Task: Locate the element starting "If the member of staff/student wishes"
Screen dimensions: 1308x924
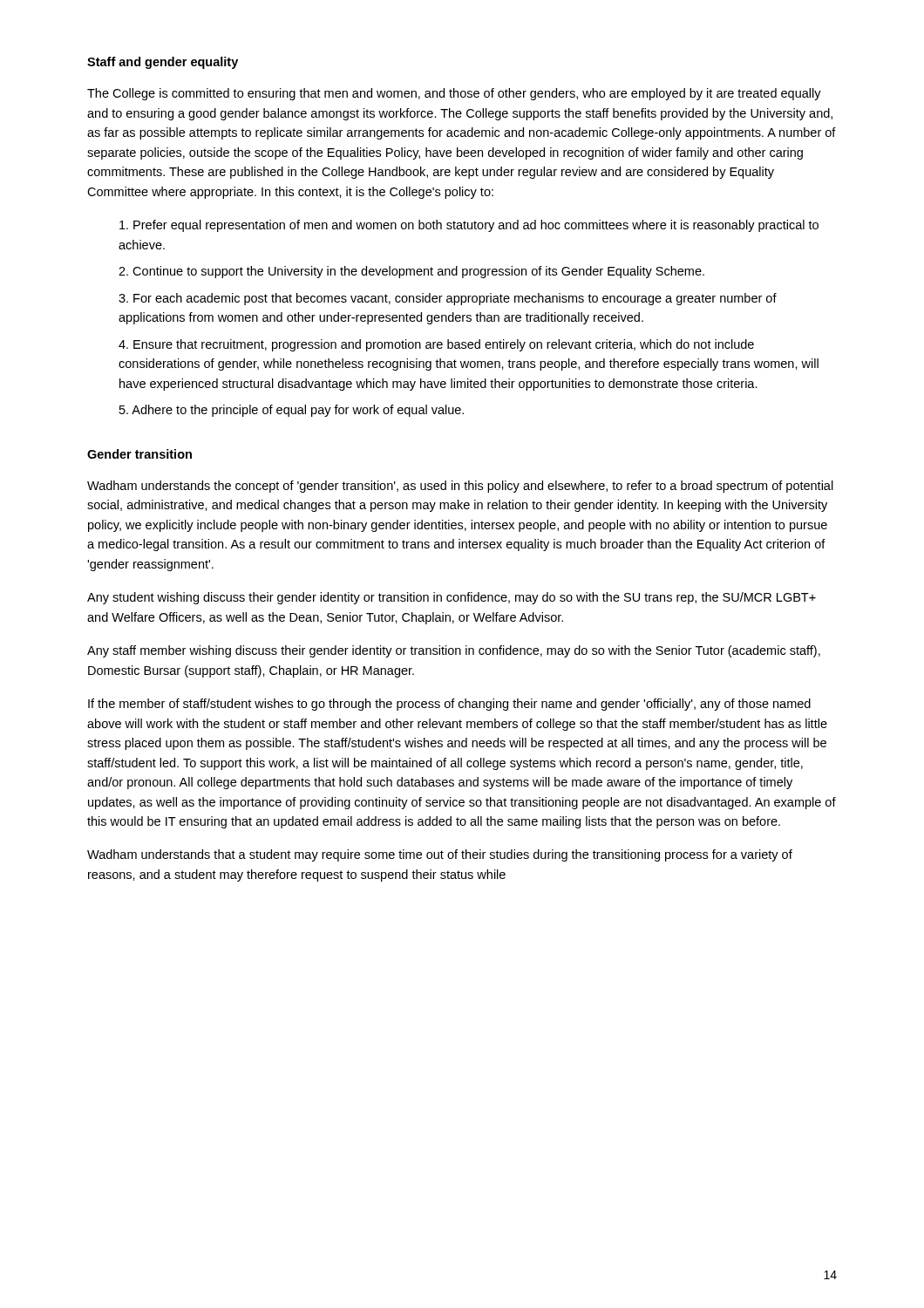Action: 461,763
